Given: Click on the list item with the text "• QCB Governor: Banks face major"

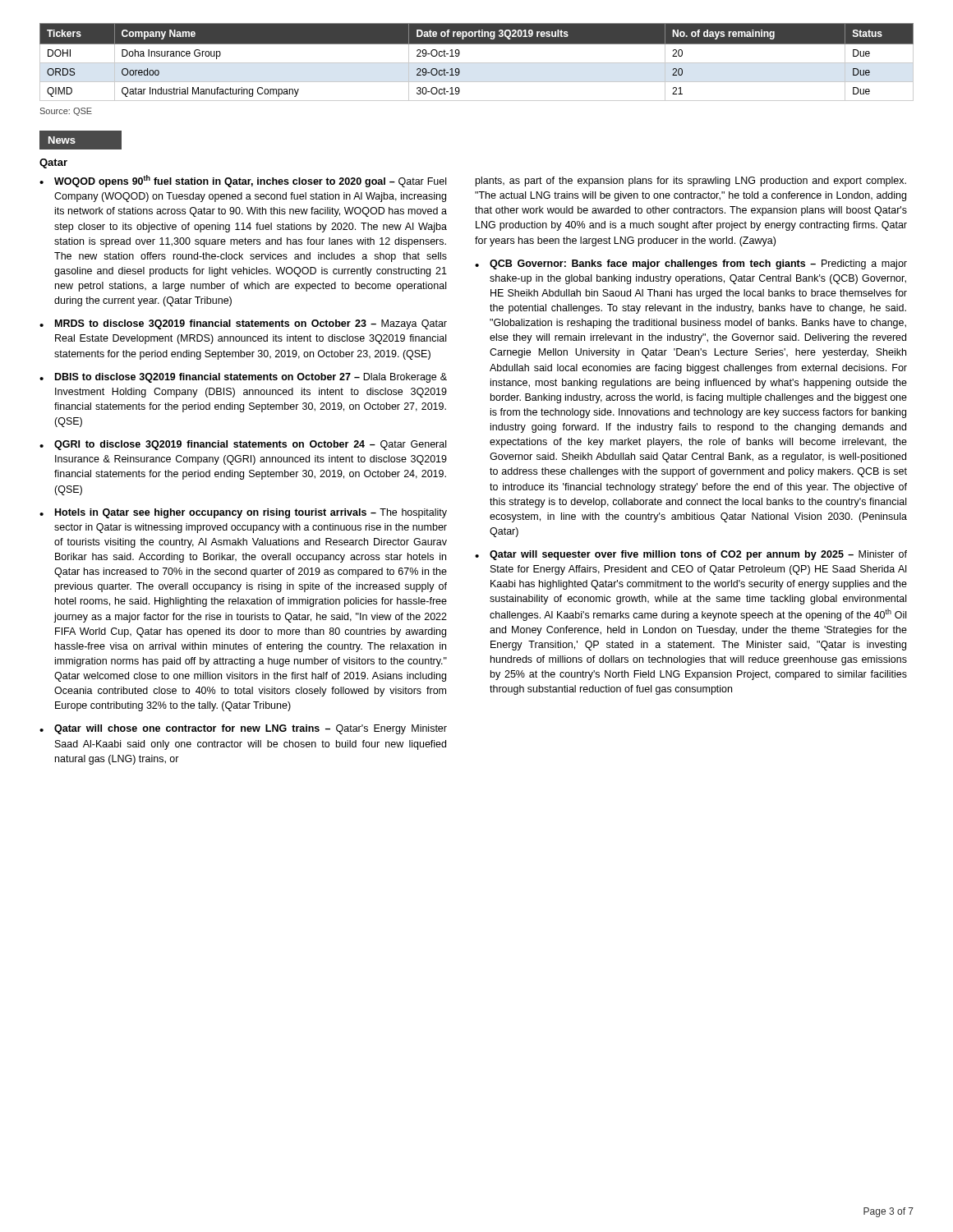Looking at the screenshot, I should point(691,397).
